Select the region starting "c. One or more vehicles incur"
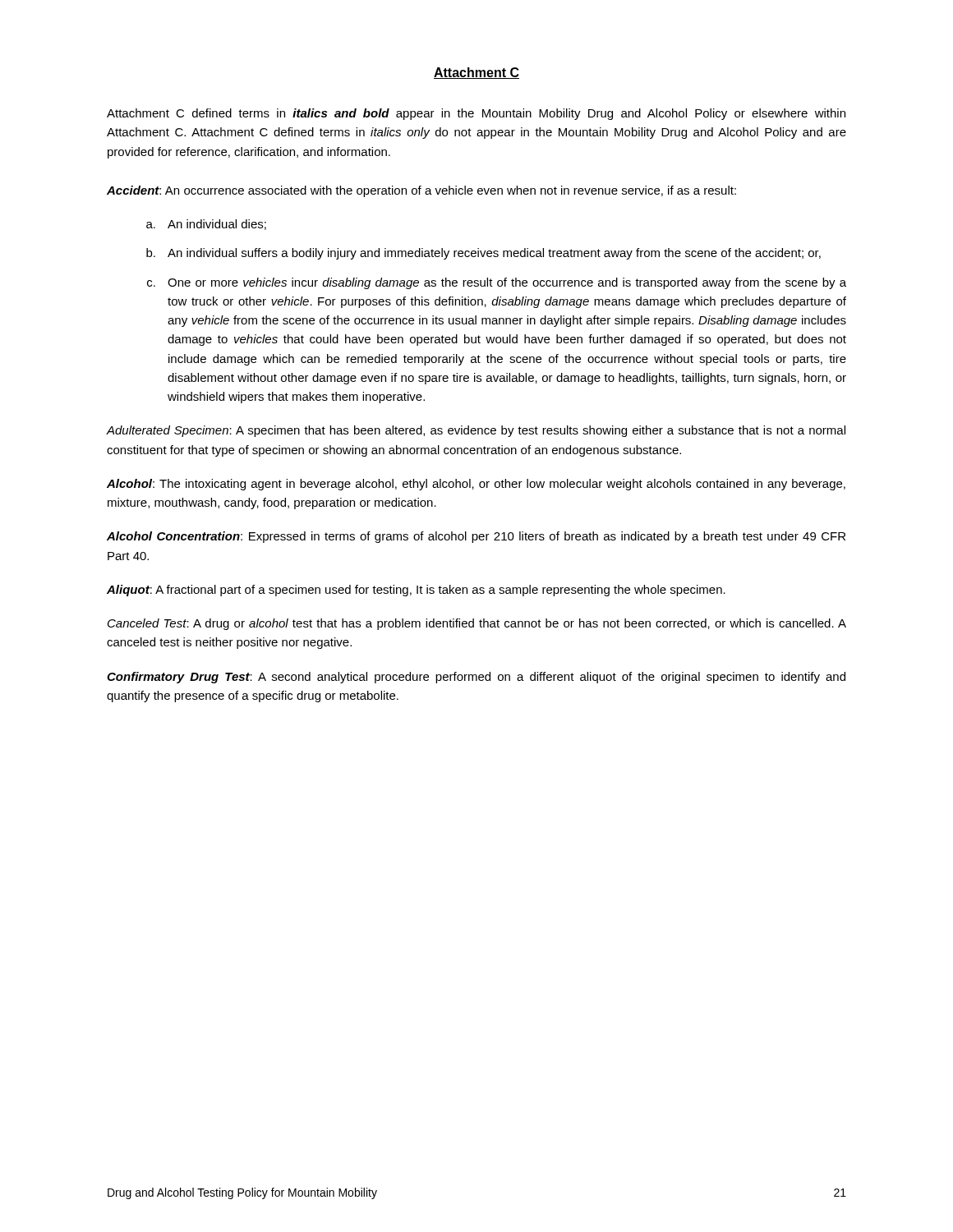Screen dimensions: 1232x953 476,339
